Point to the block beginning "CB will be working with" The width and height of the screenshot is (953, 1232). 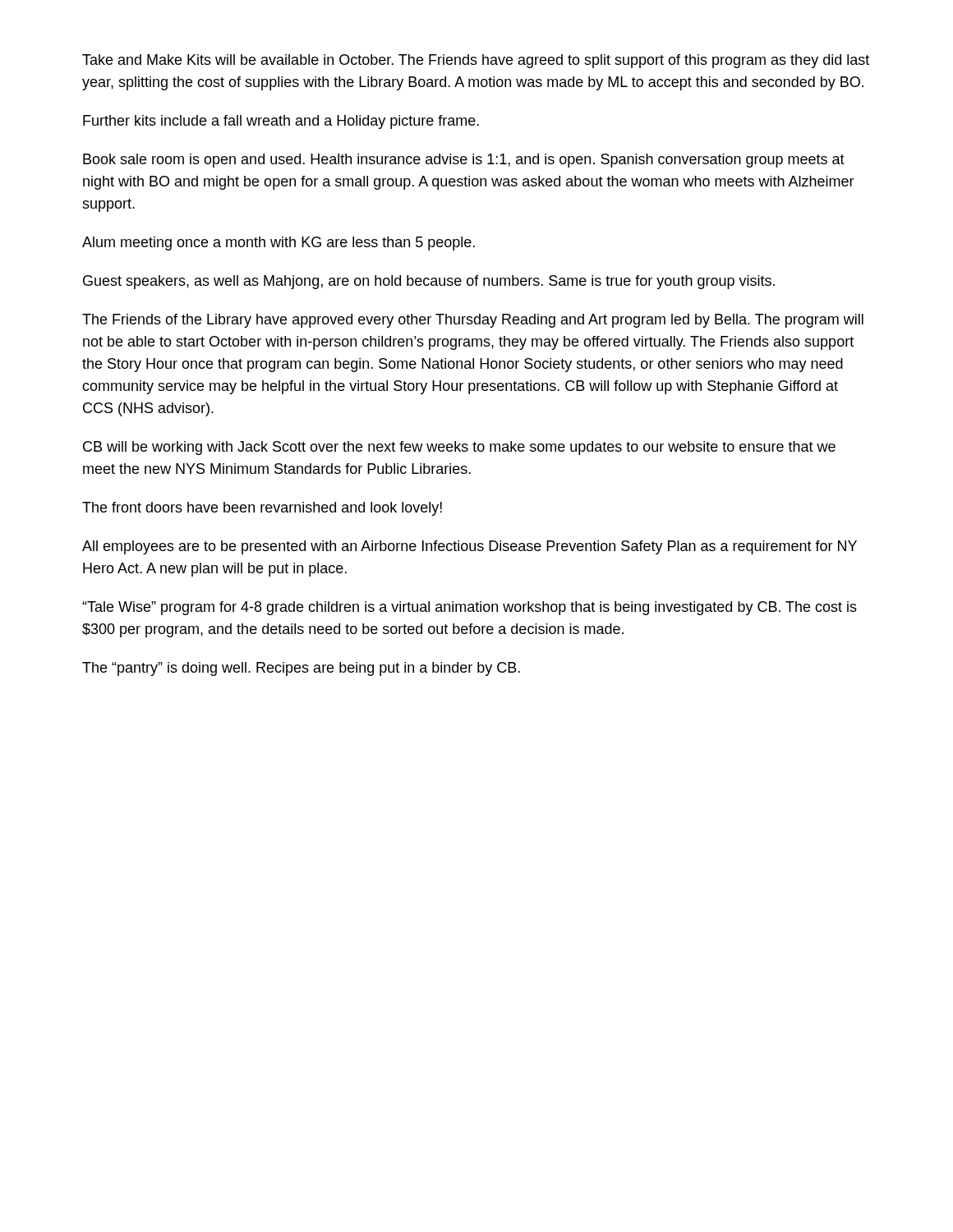click(459, 458)
